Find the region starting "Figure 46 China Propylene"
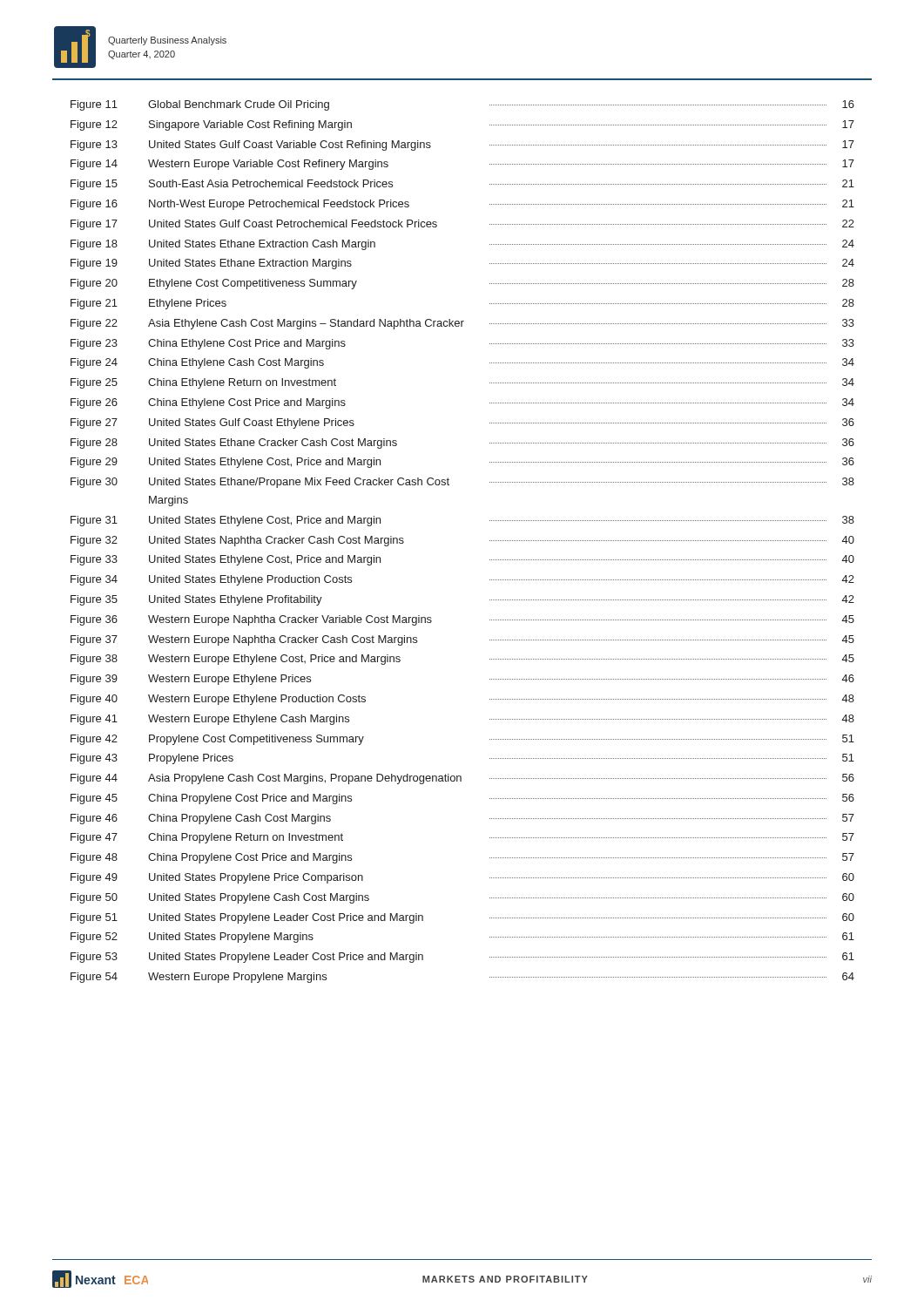Viewport: 924px width, 1307px height. 96,819
